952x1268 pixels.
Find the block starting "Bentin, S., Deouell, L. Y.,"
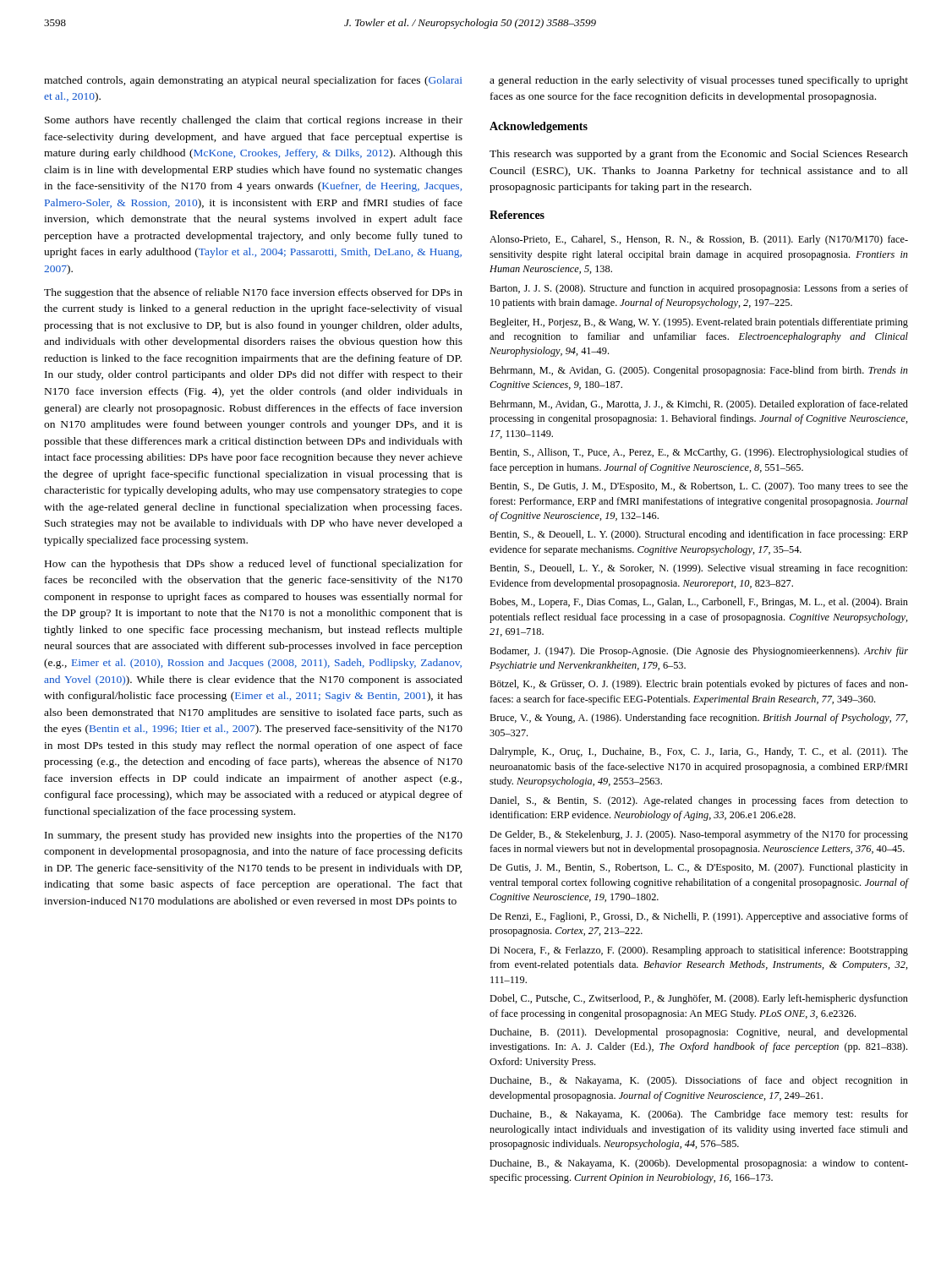pyautogui.click(x=699, y=576)
